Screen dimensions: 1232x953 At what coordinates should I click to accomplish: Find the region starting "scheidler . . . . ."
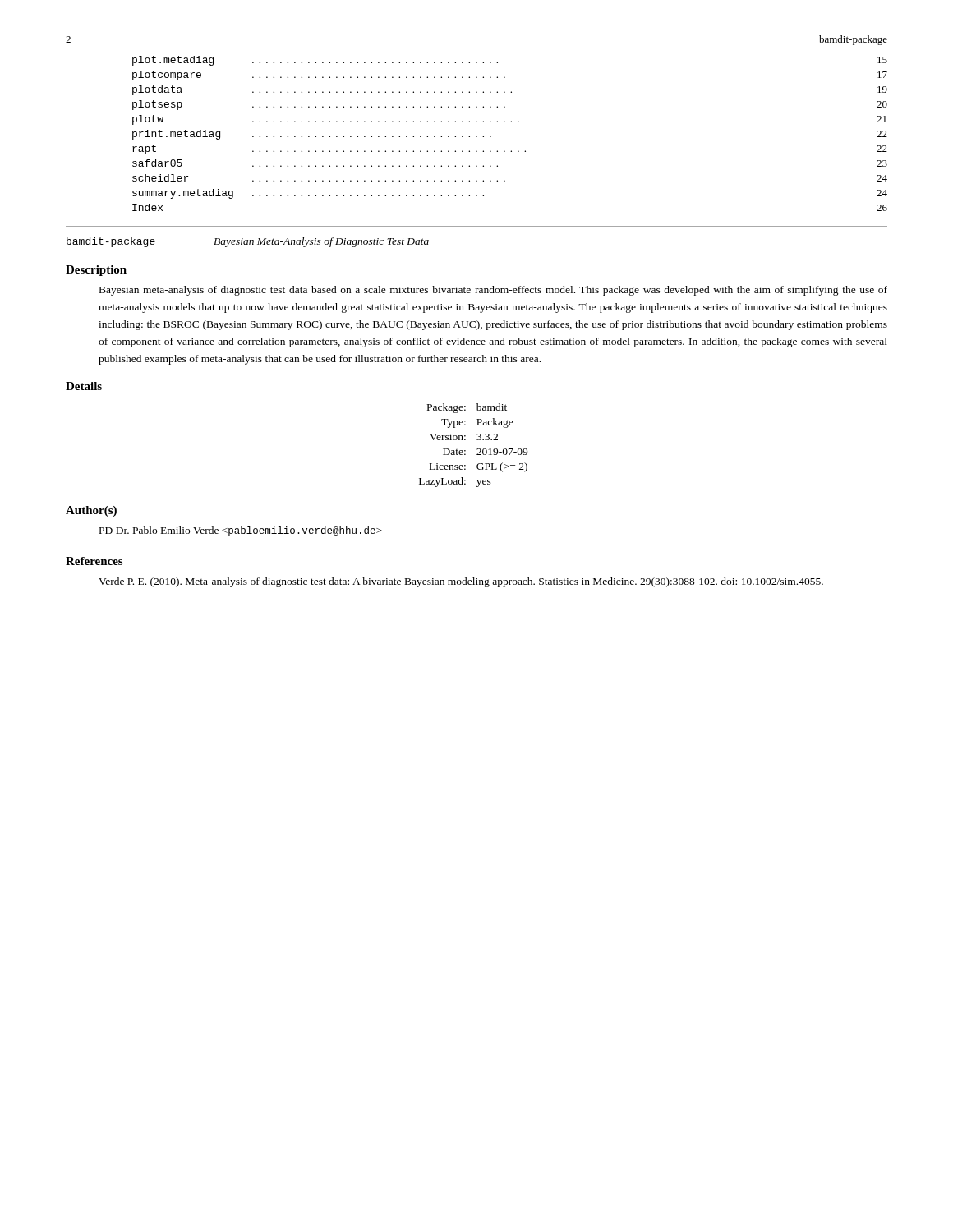click(x=509, y=178)
